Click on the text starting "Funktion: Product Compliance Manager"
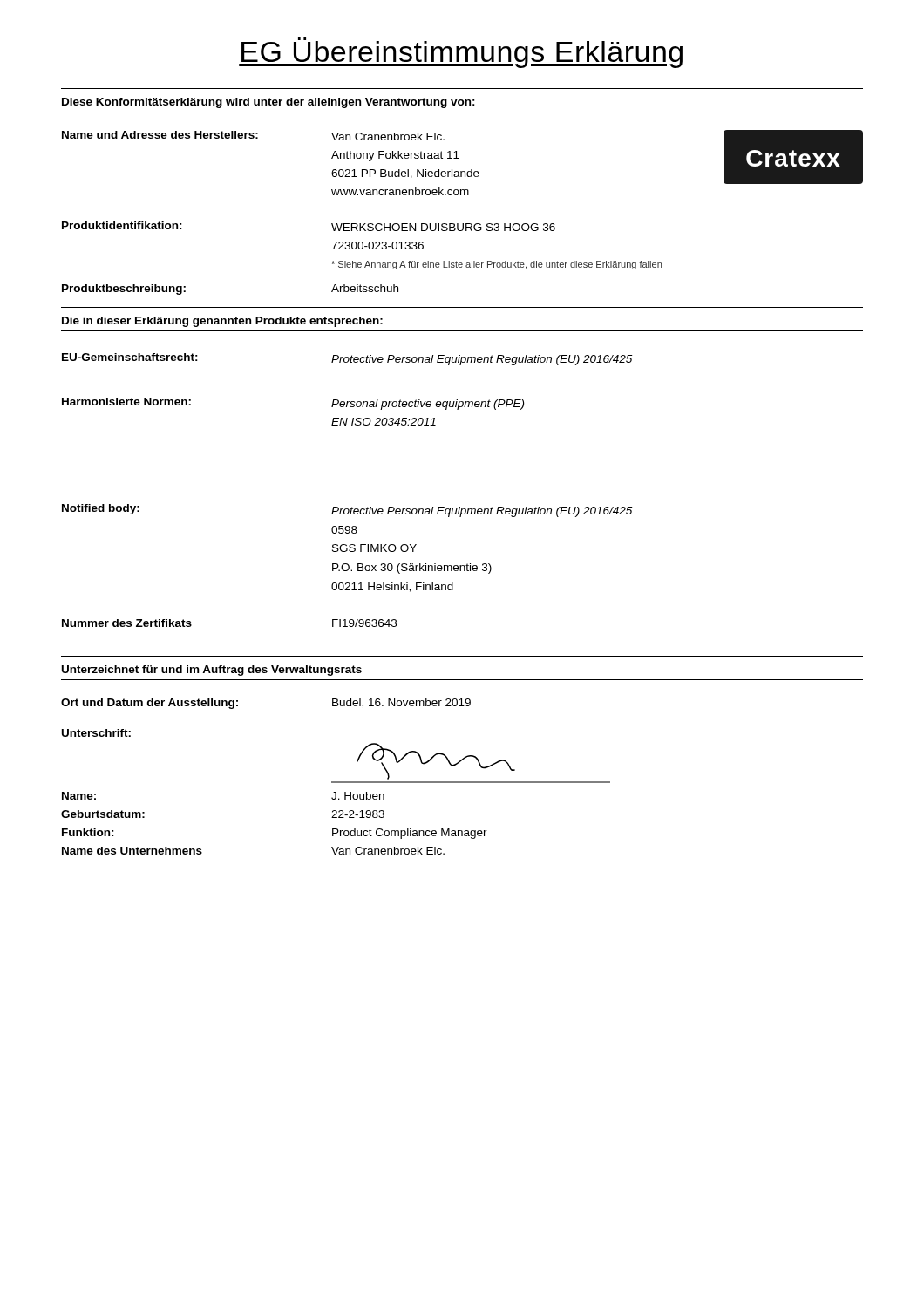 [x=462, y=833]
